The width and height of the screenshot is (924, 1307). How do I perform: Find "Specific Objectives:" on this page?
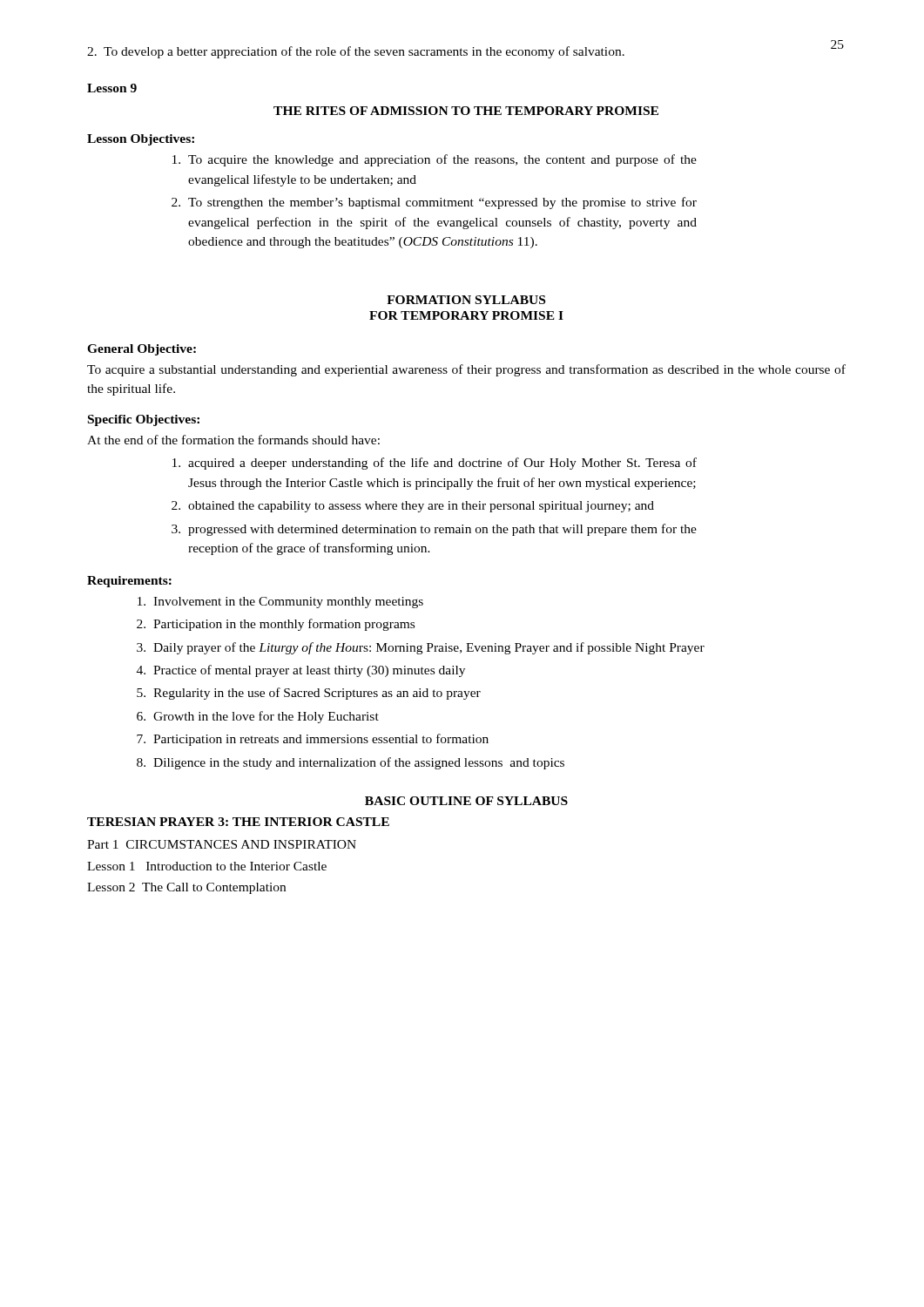(x=144, y=418)
